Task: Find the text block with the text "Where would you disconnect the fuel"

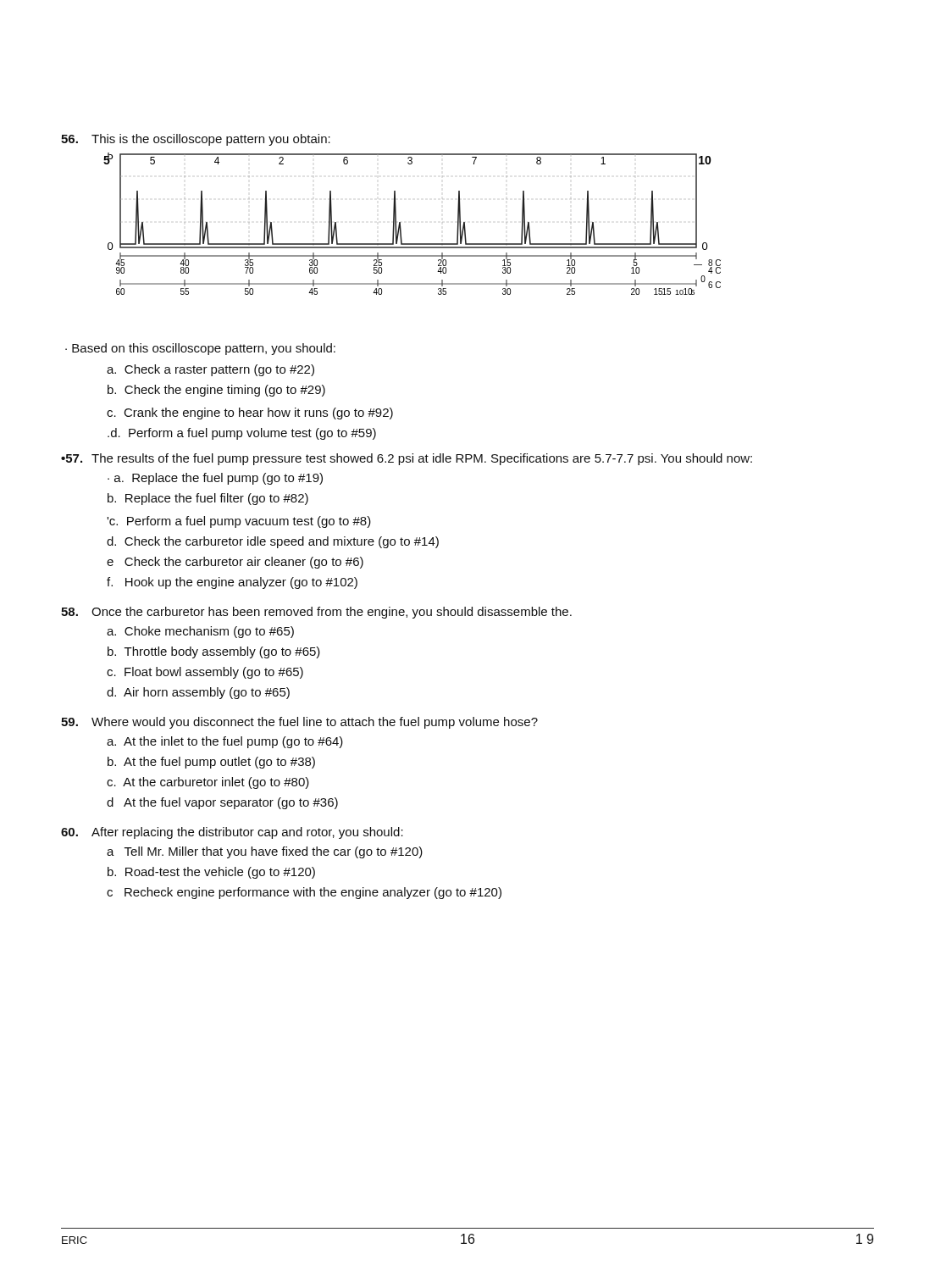Action: pyautogui.click(x=299, y=721)
